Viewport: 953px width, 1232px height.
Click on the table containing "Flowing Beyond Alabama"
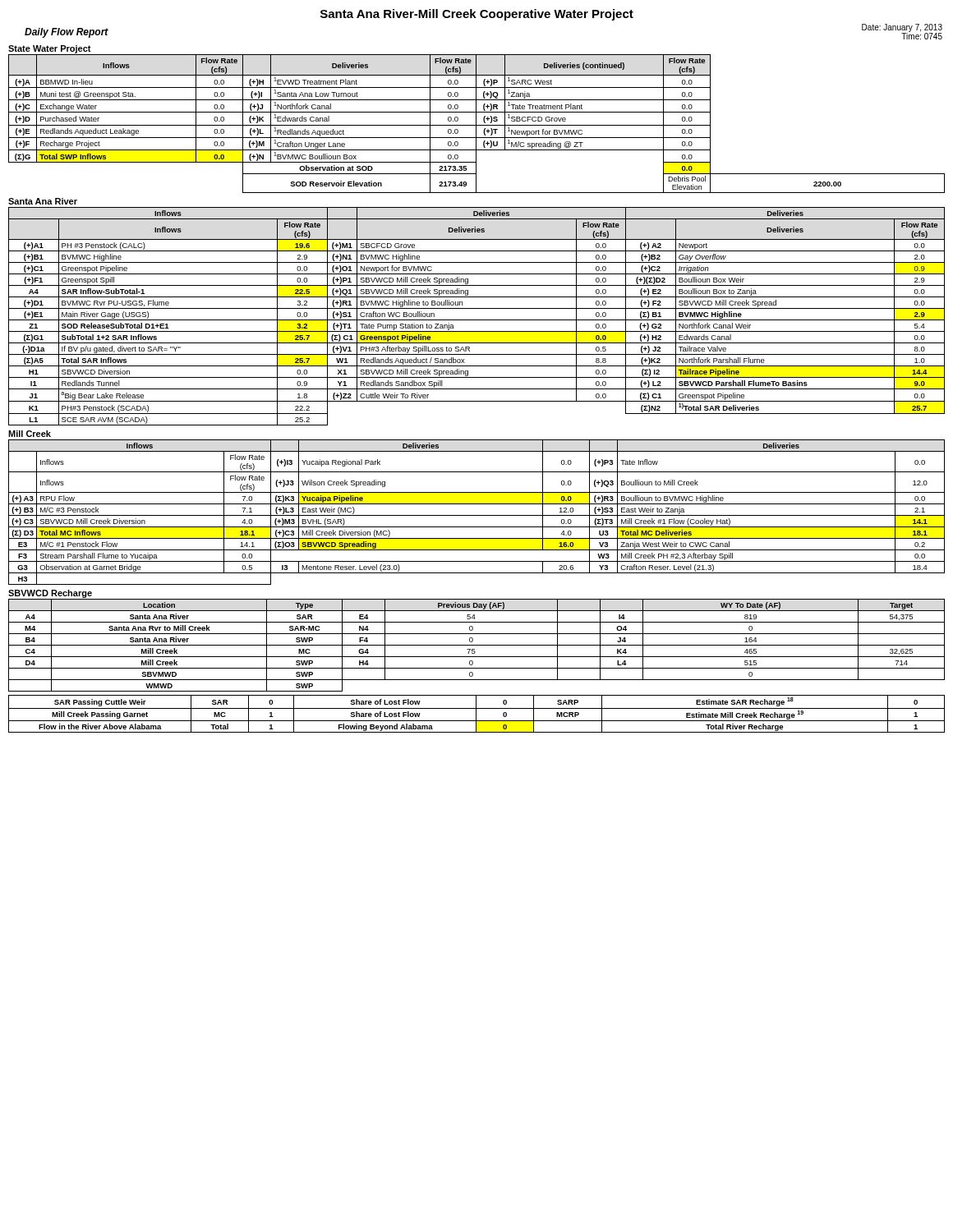point(476,714)
